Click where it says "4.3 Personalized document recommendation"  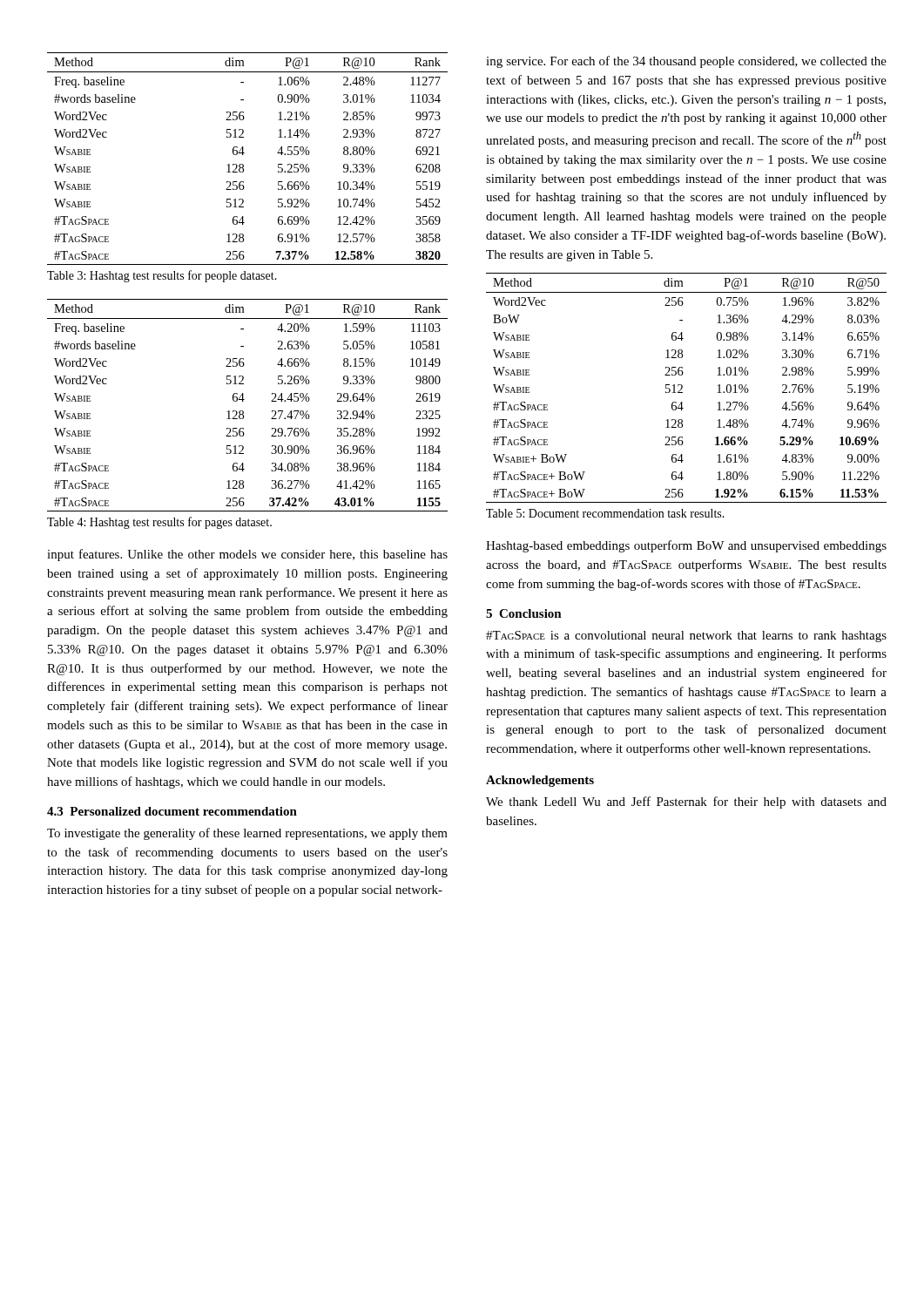(x=172, y=811)
